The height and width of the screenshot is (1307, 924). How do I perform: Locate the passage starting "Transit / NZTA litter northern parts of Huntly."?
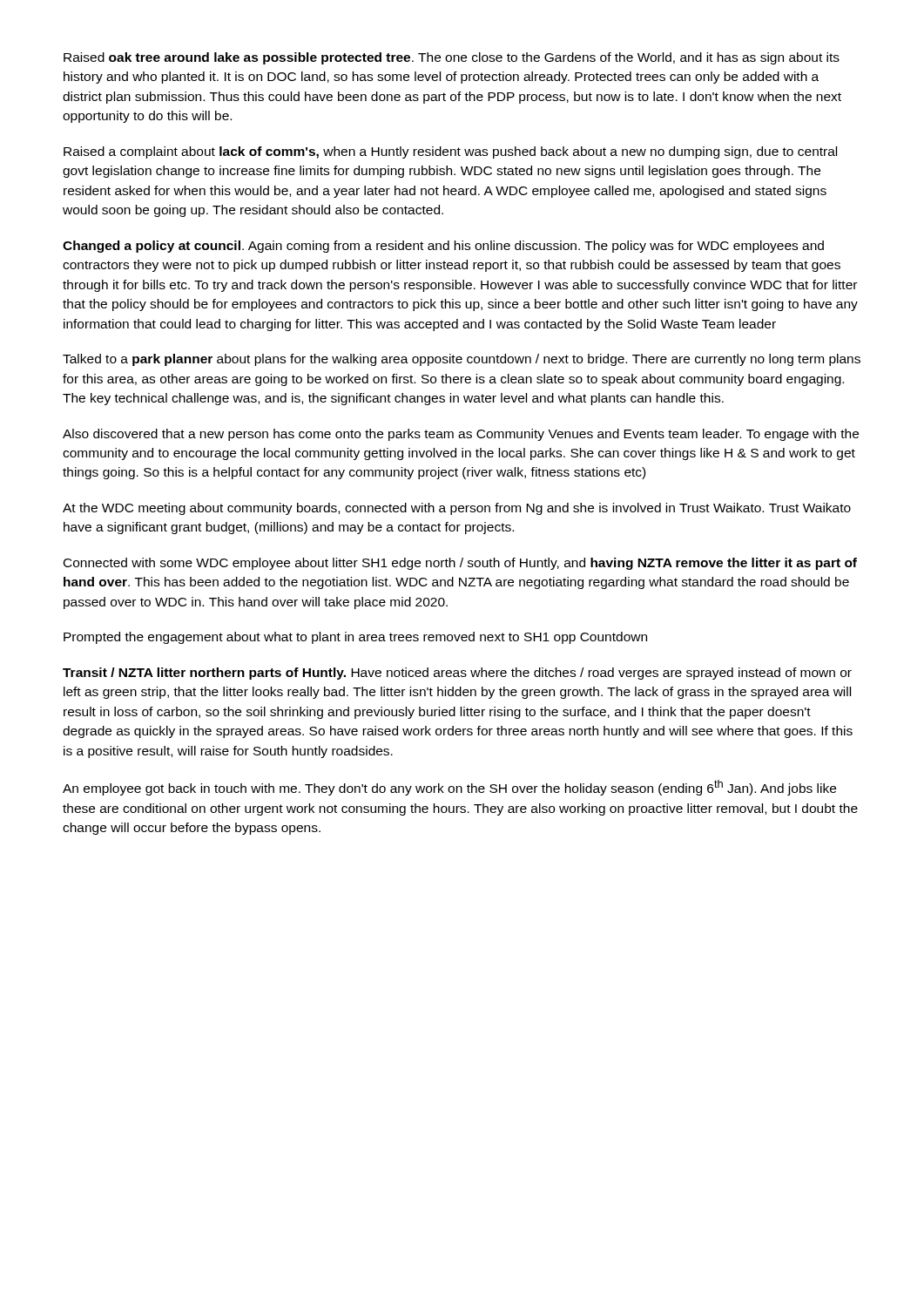pos(458,711)
